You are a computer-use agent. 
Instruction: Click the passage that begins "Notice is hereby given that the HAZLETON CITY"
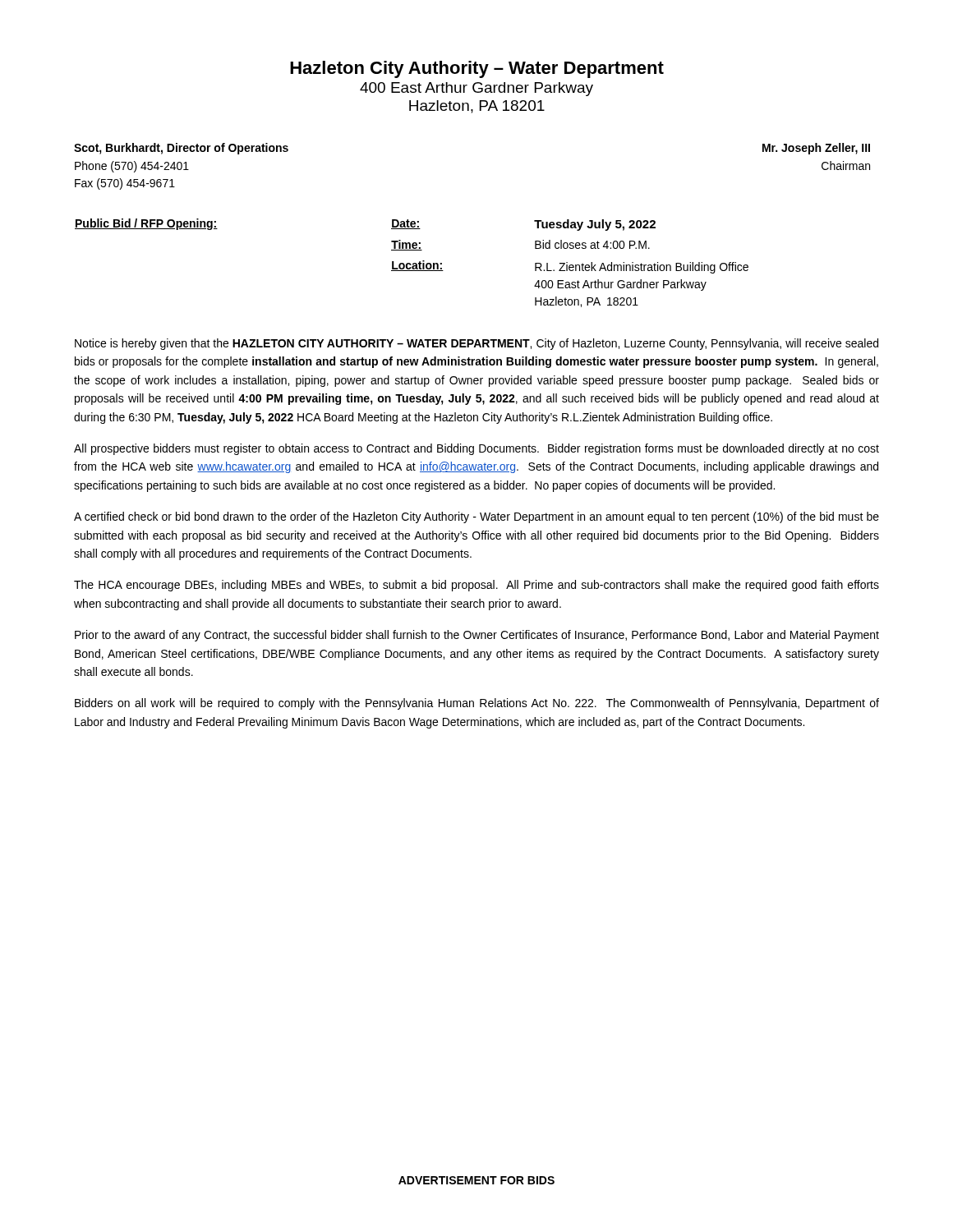476,380
